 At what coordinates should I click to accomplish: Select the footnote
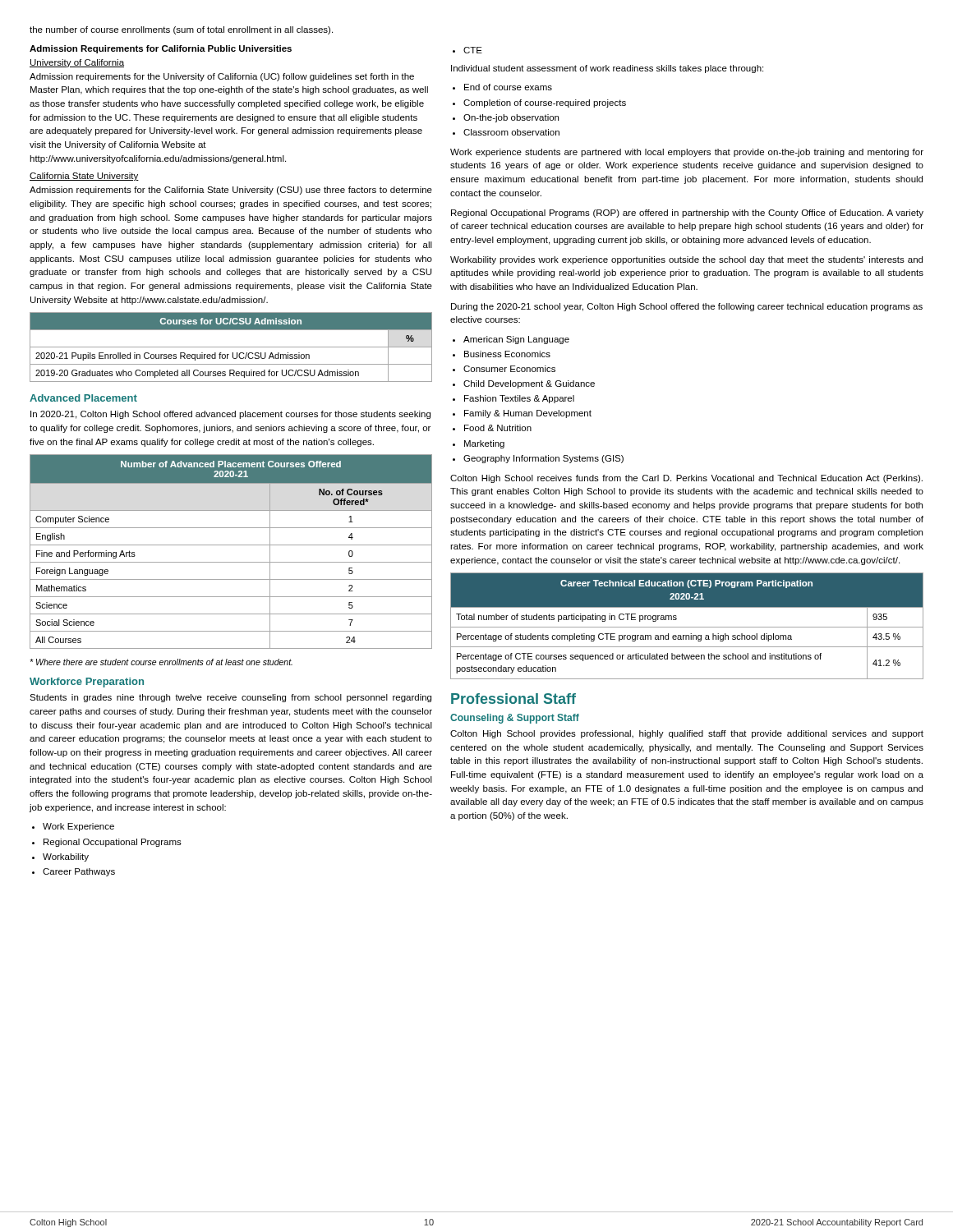pyautogui.click(x=161, y=662)
